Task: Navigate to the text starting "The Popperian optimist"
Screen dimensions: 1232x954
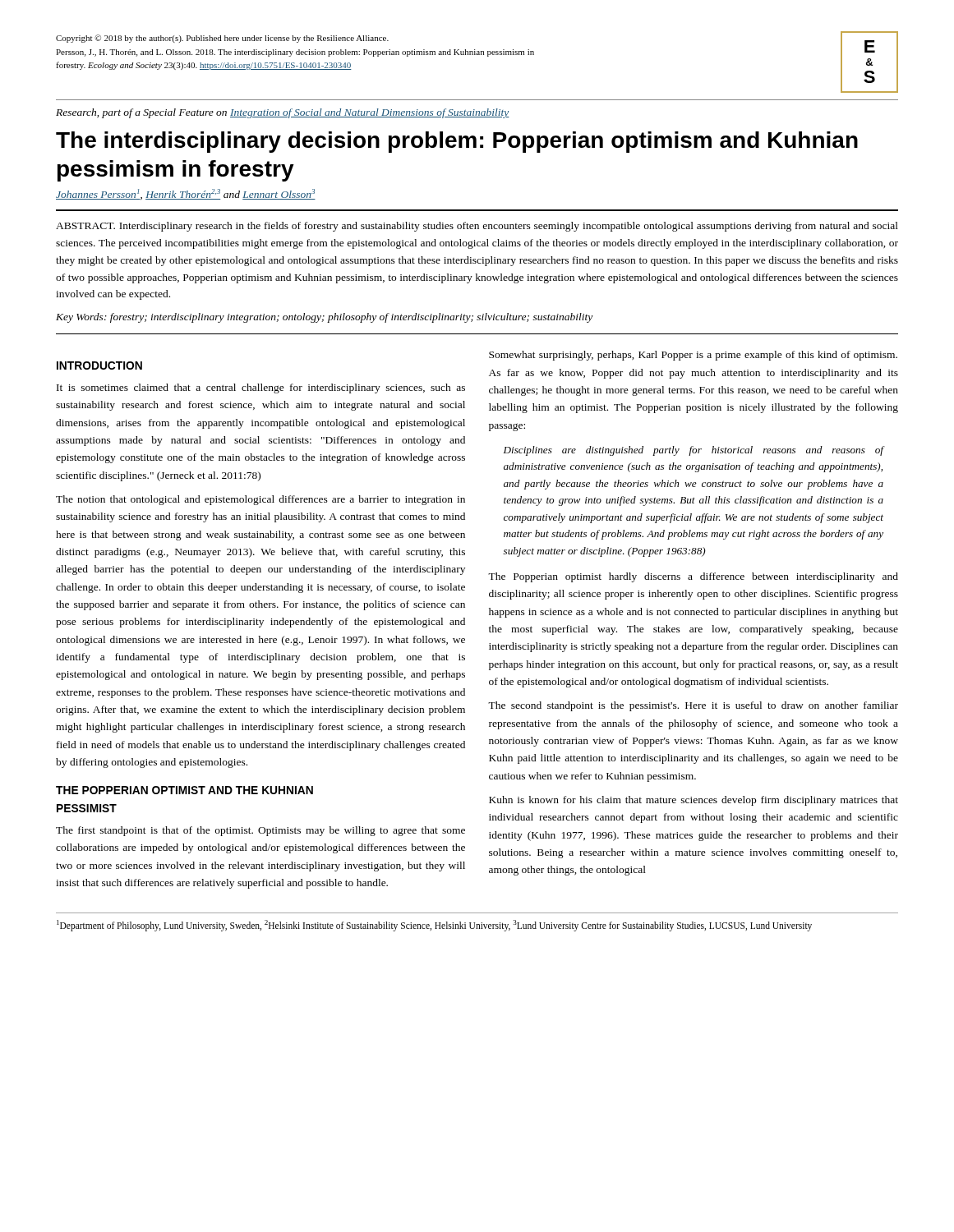Action: (x=693, y=723)
